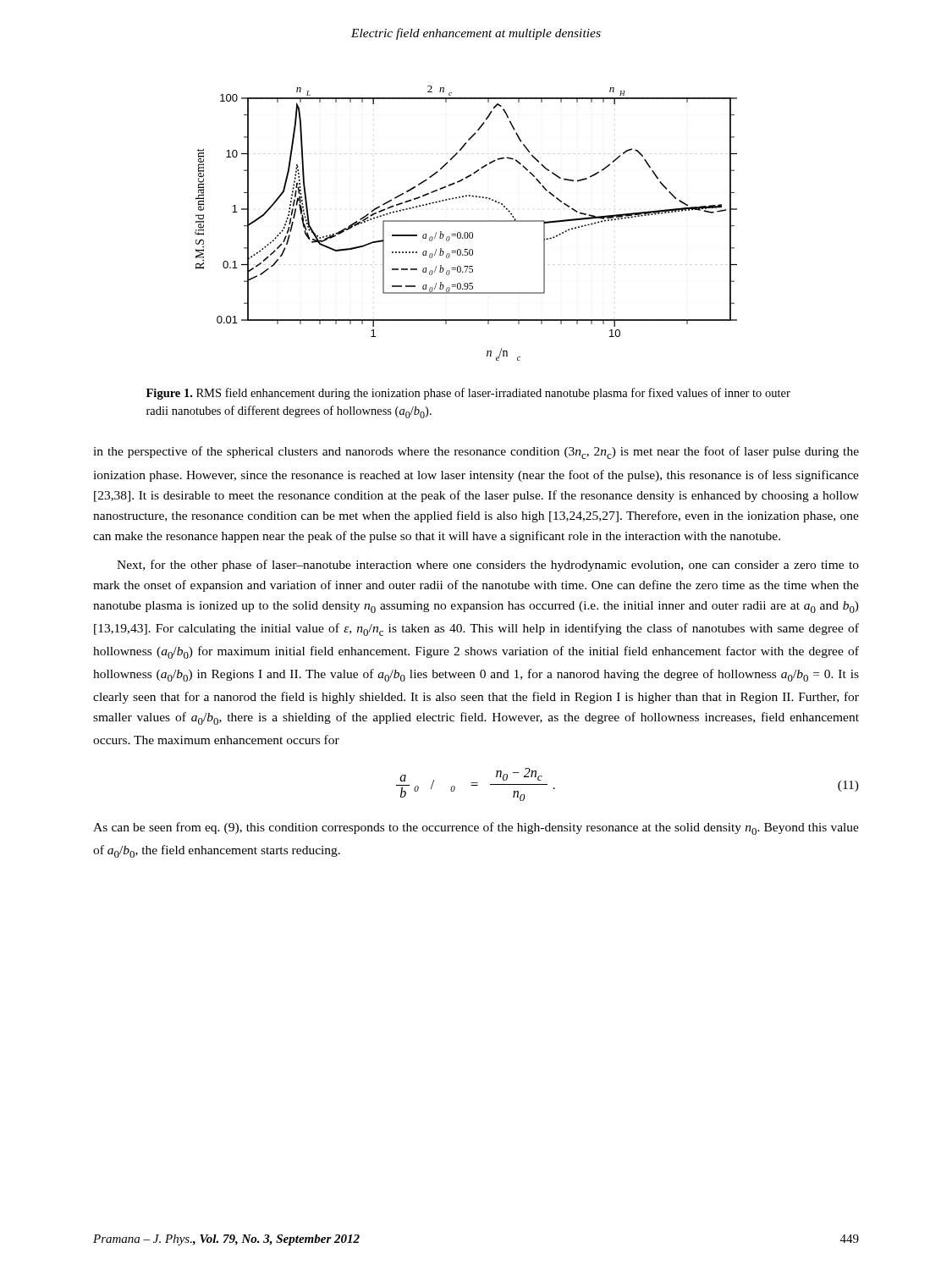Viewport: 952px width, 1270px height.
Task: Find the block on this page that starts "As can be seen from eq. (9), this"
Action: click(476, 840)
